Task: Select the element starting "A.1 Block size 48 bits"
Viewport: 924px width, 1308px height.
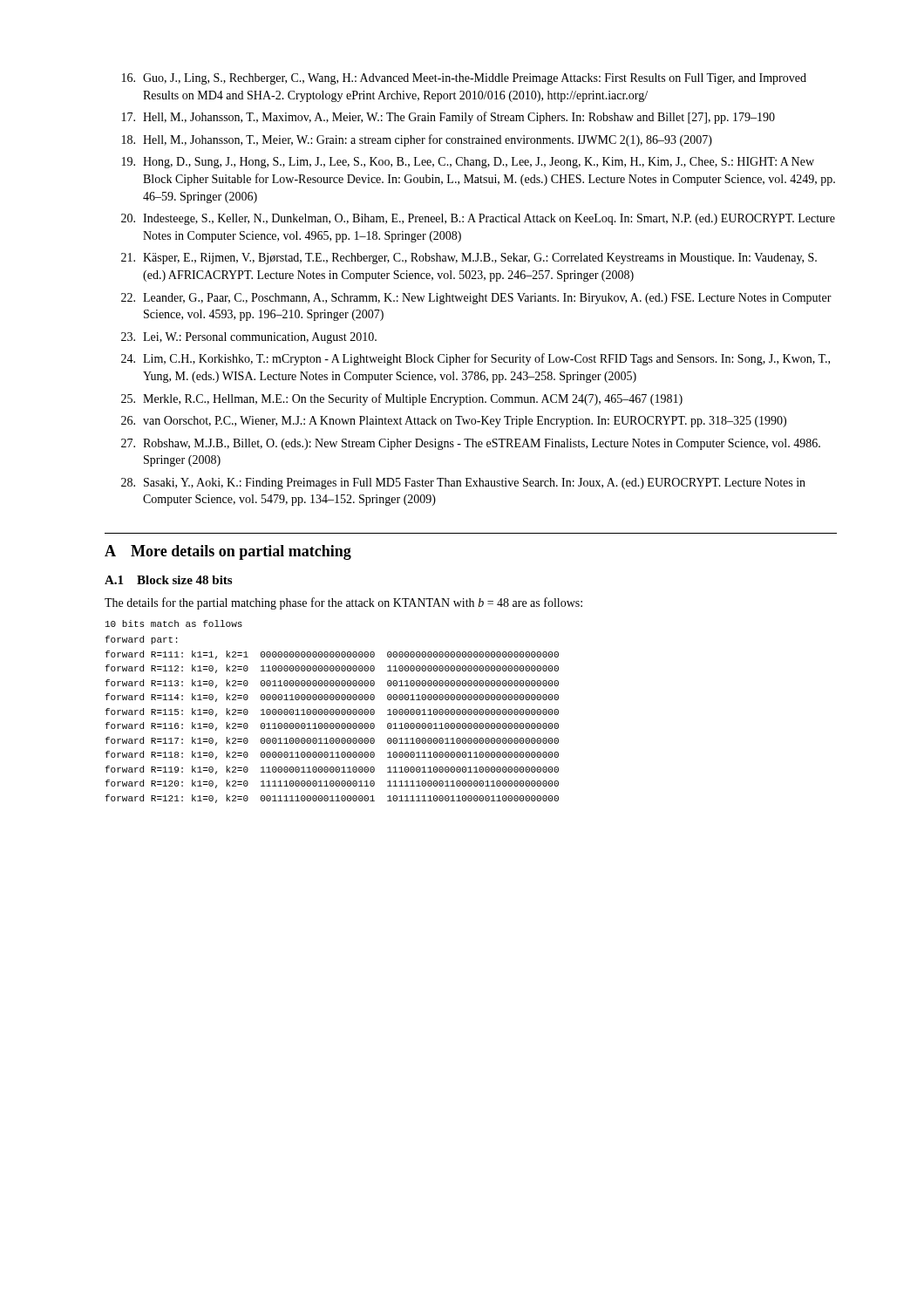Action: [x=169, y=580]
